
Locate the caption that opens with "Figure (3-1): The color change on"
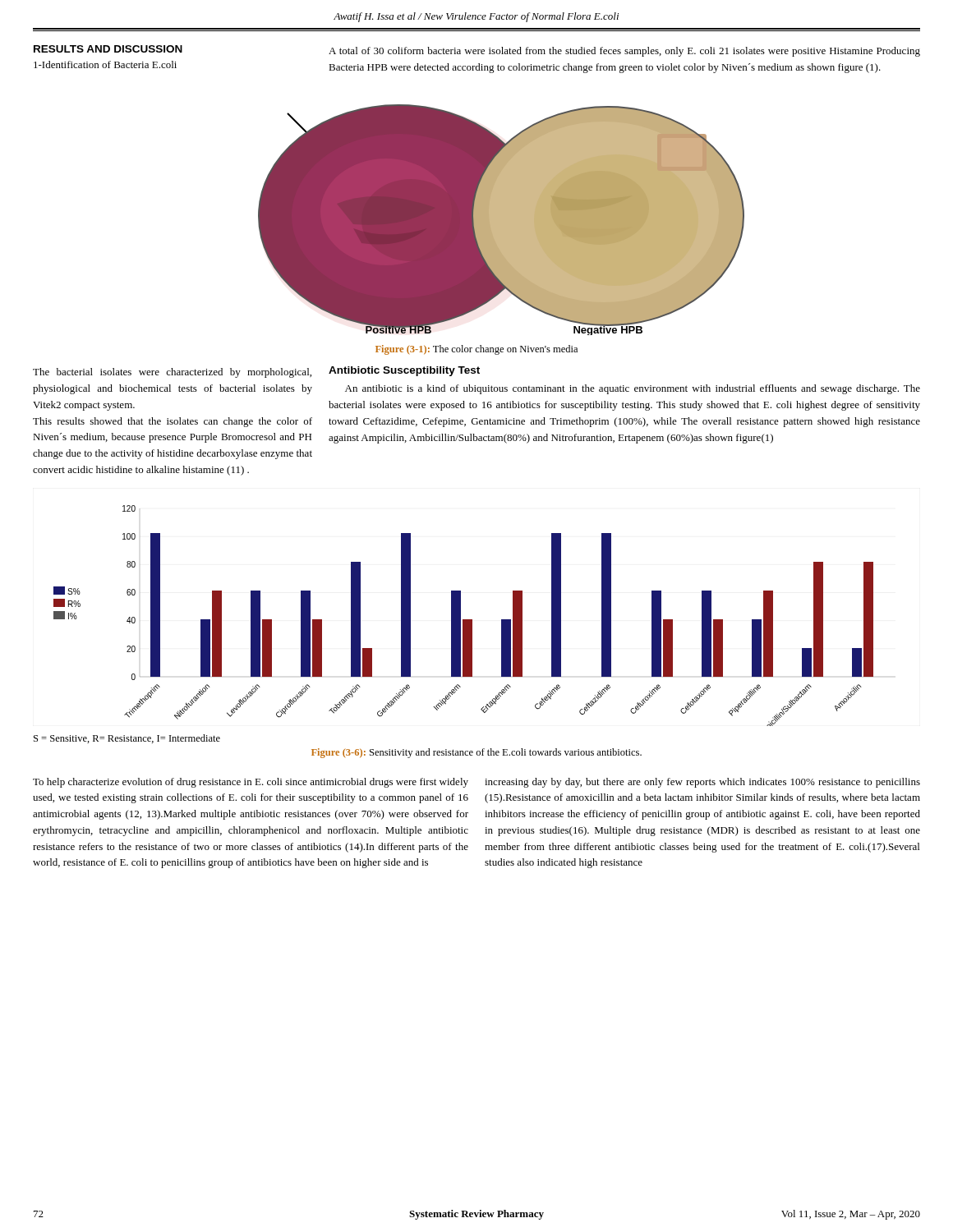click(476, 349)
